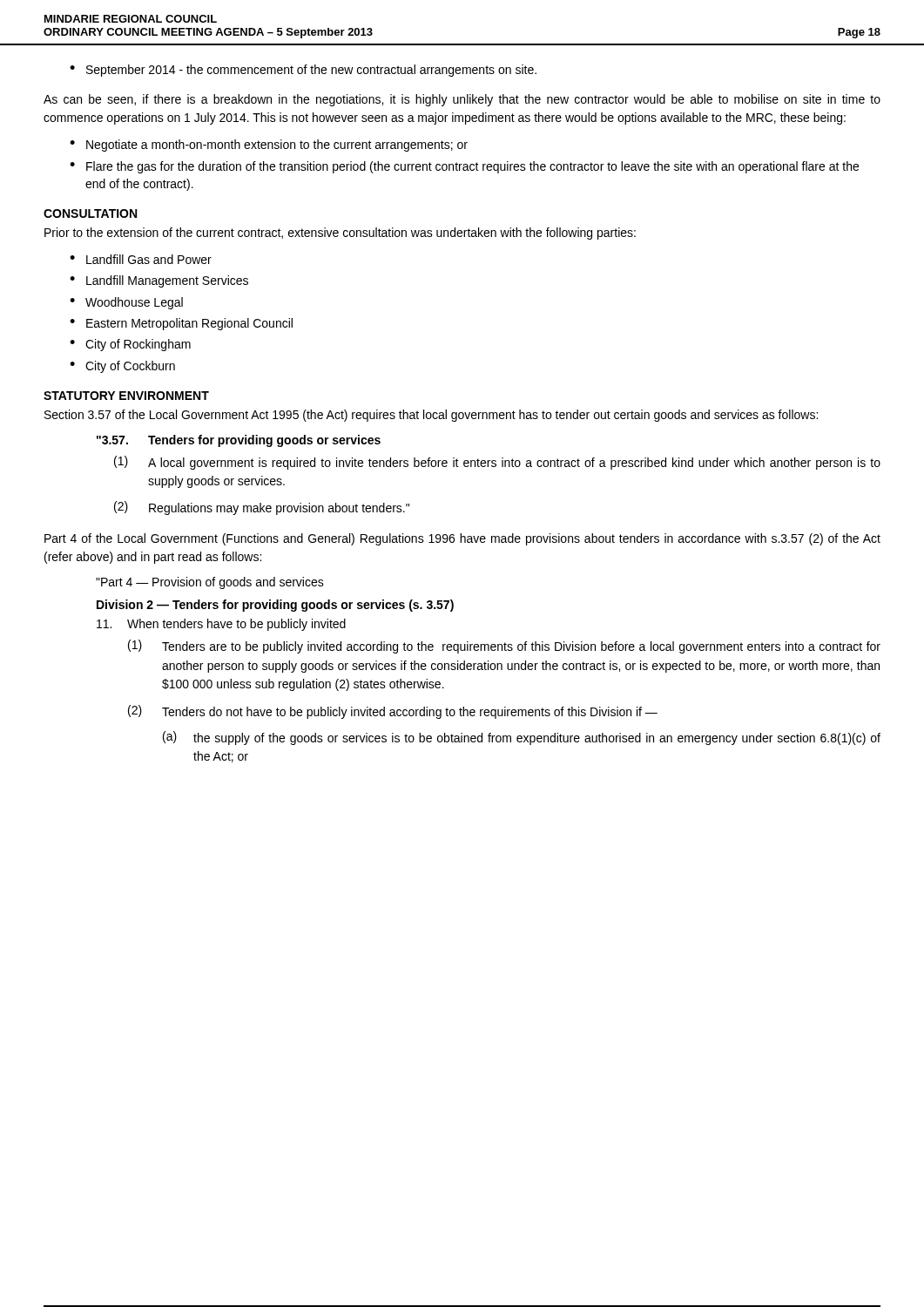The height and width of the screenshot is (1307, 924).
Task: Click the passage that begins "• Eastern Metropolitan"
Action: [181, 324]
